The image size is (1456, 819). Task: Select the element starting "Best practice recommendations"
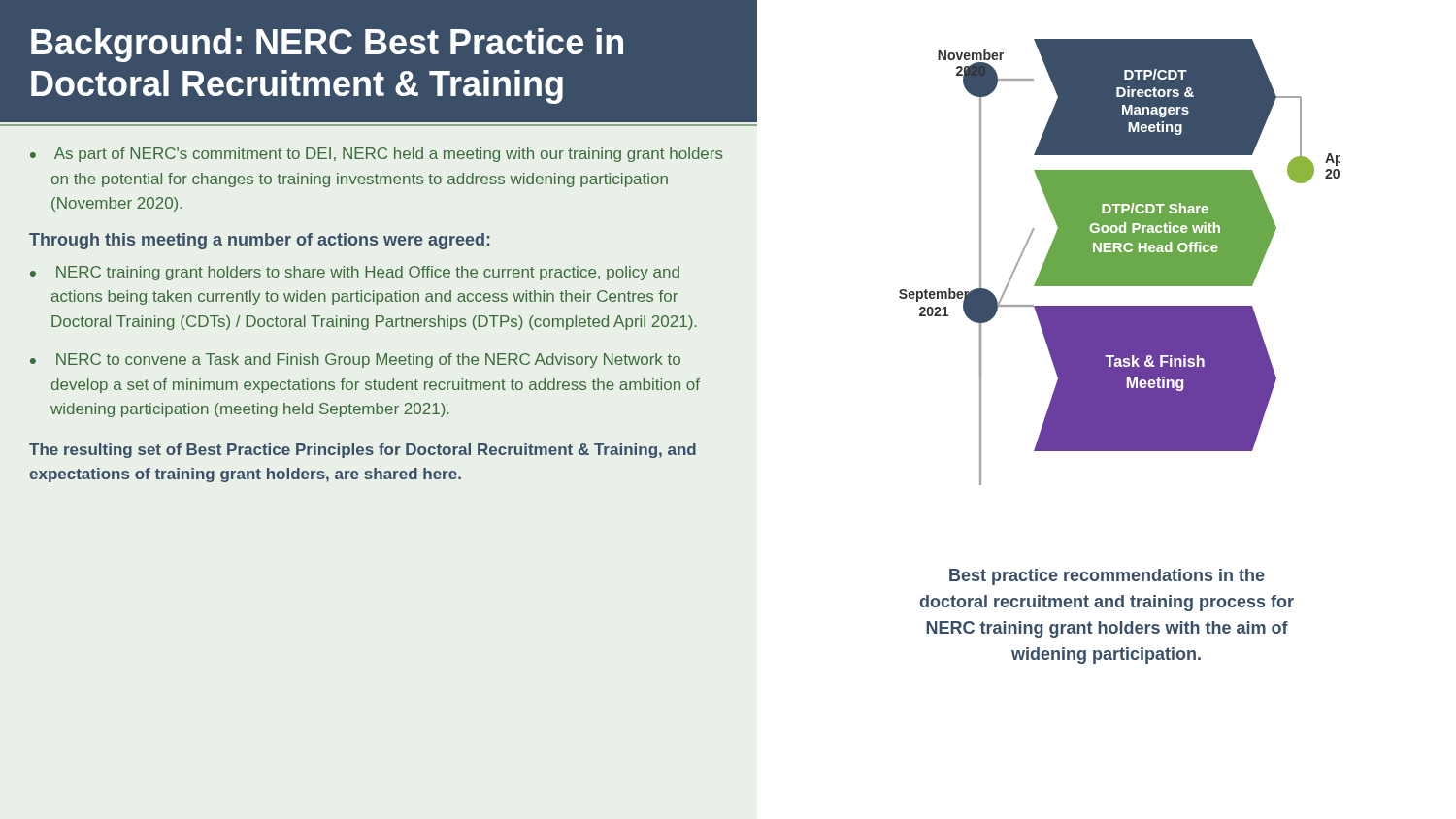pyautogui.click(x=1107, y=615)
